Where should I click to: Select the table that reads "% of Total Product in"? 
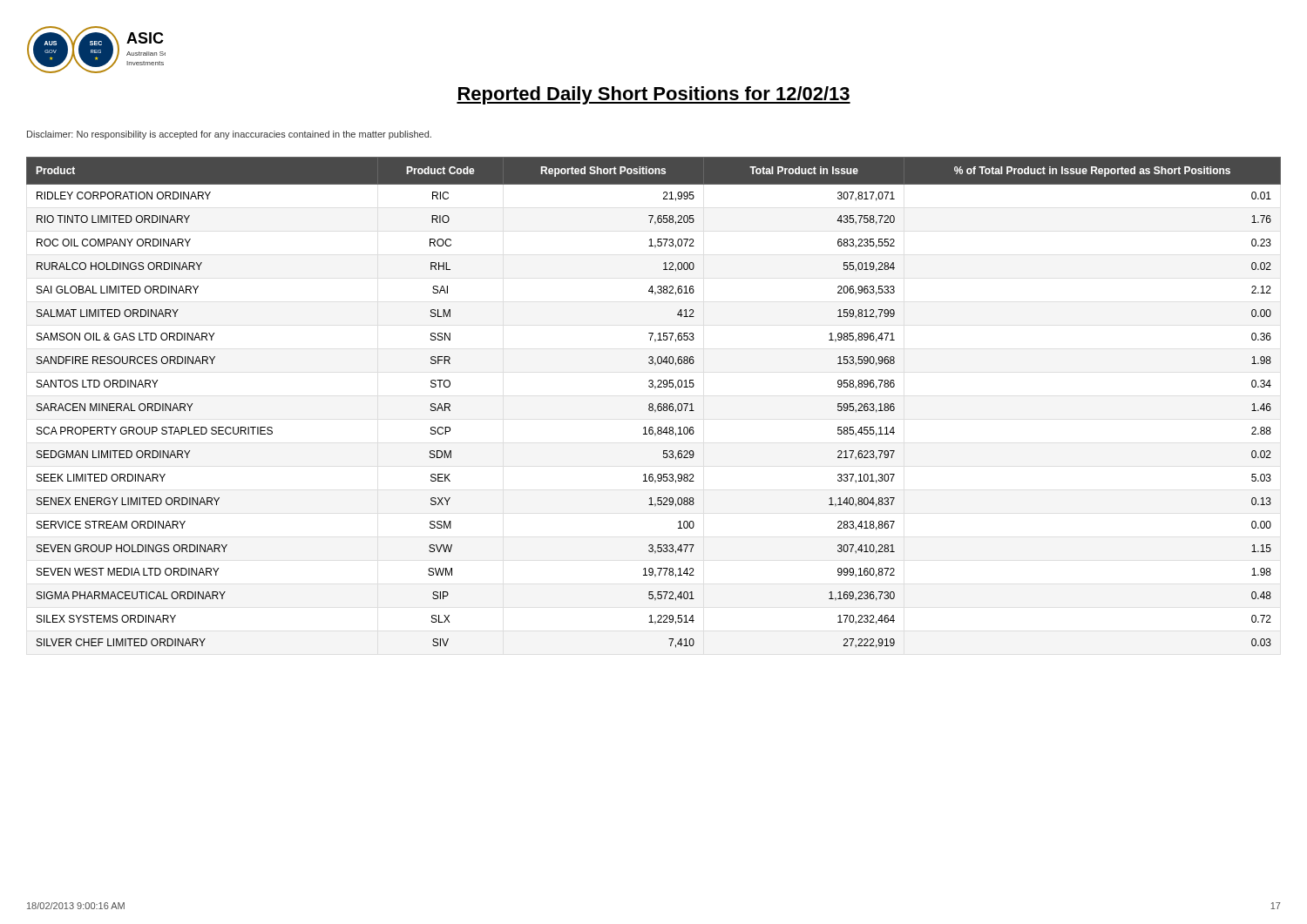(654, 406)
